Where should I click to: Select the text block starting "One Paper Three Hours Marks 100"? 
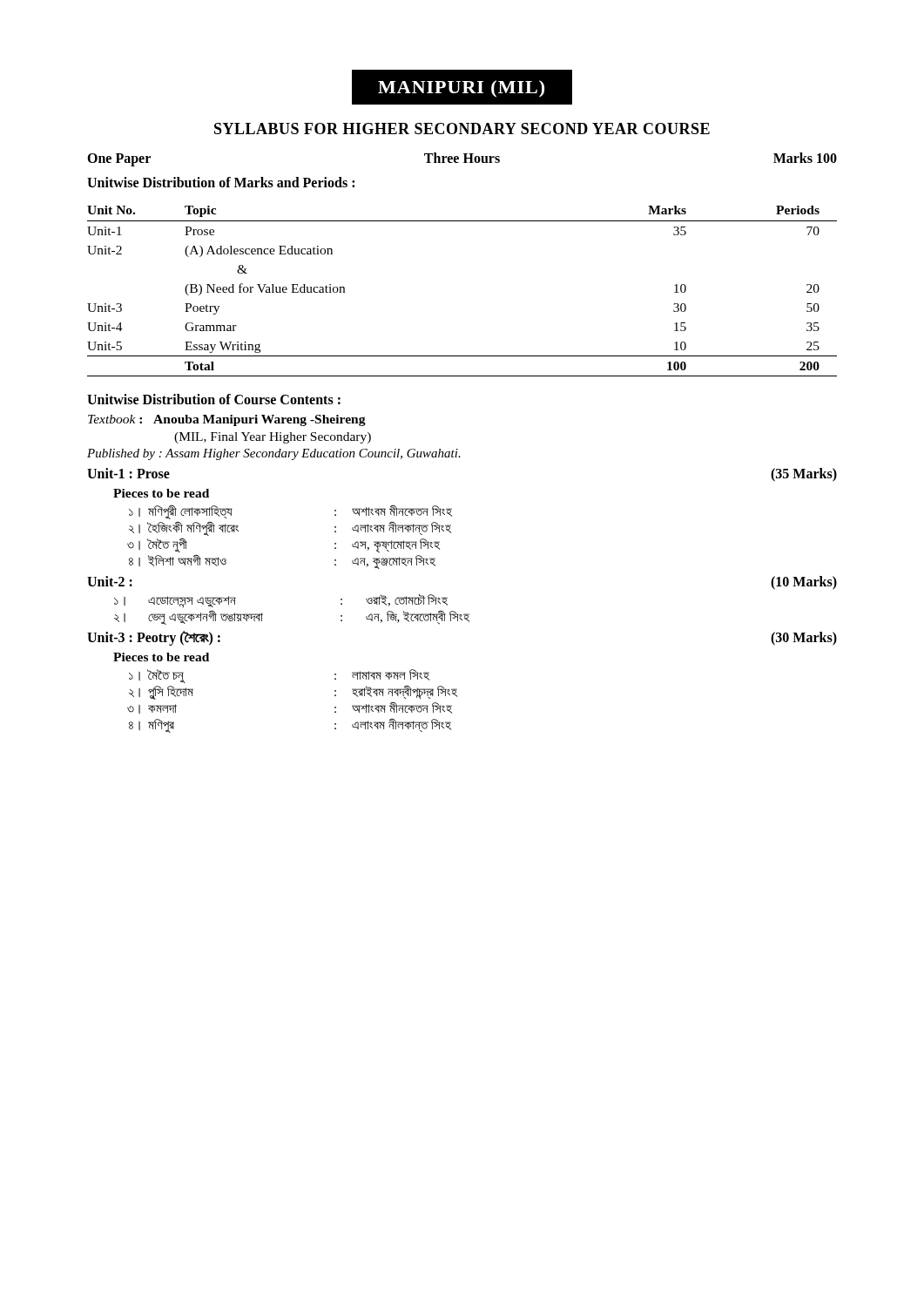click(x=462, y=159)
